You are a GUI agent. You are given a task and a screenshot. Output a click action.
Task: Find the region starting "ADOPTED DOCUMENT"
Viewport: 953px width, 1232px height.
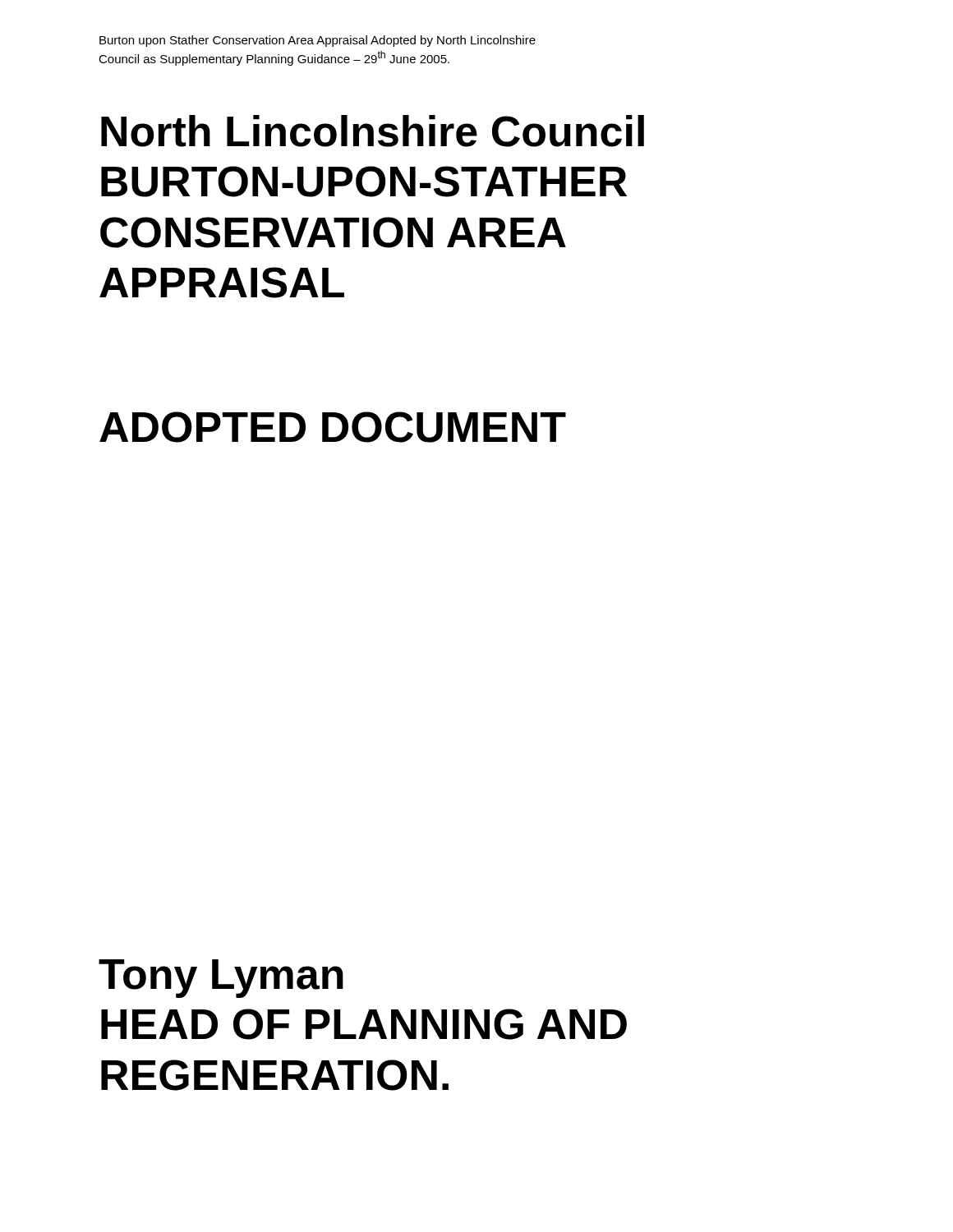[332, 427]
